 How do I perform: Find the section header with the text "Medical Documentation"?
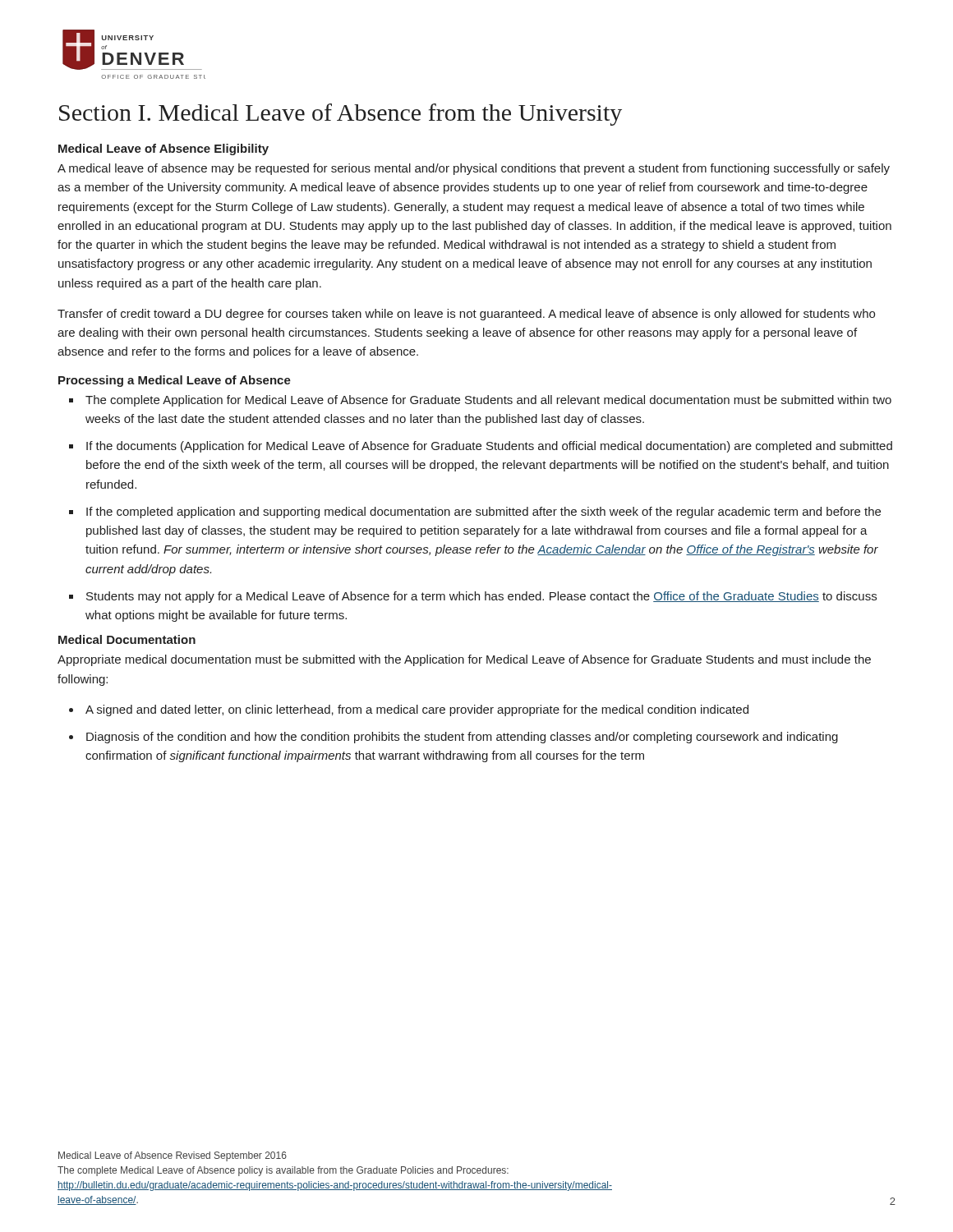pos(127,639)
